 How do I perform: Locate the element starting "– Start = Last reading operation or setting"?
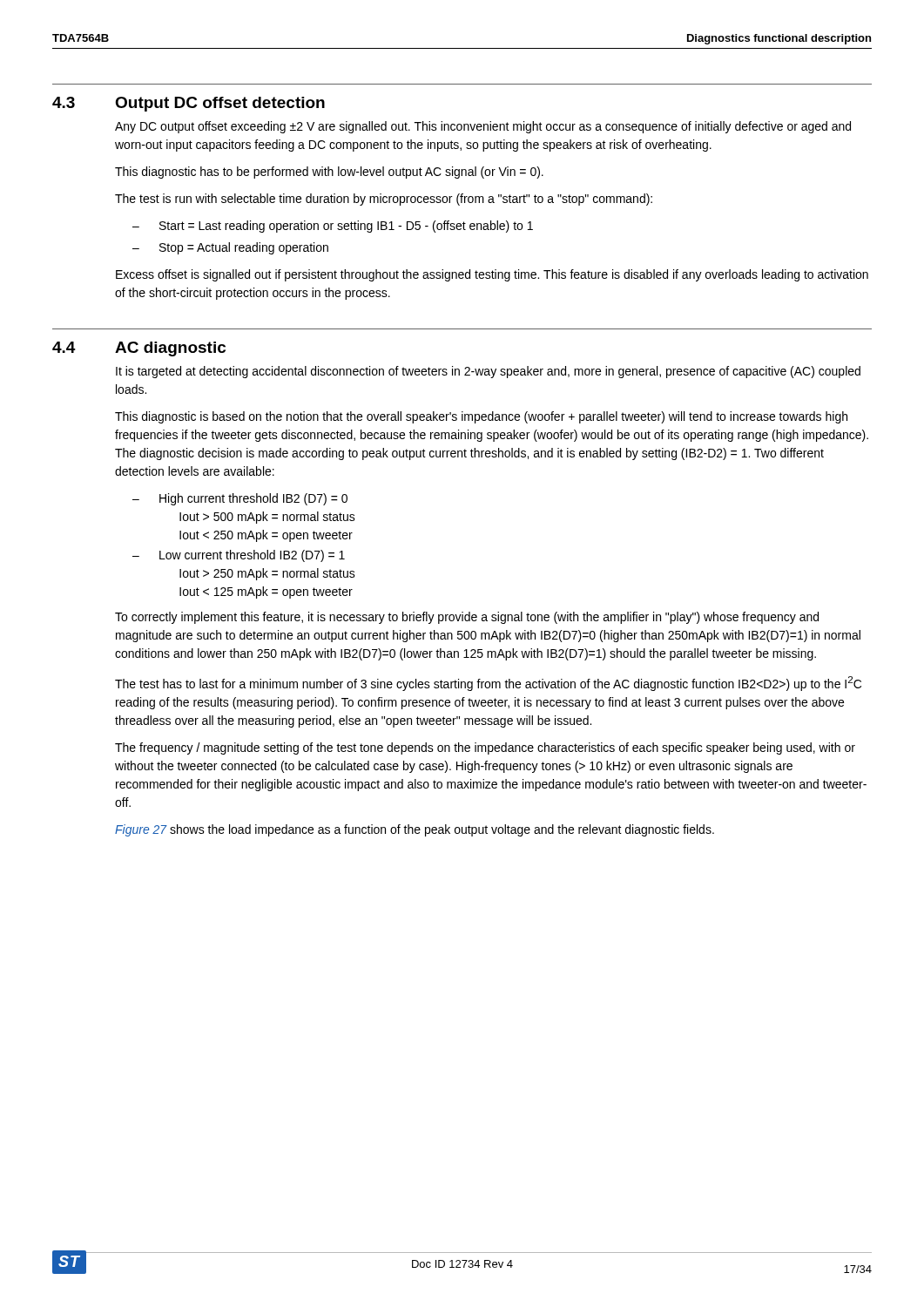(x=493, y=226)
